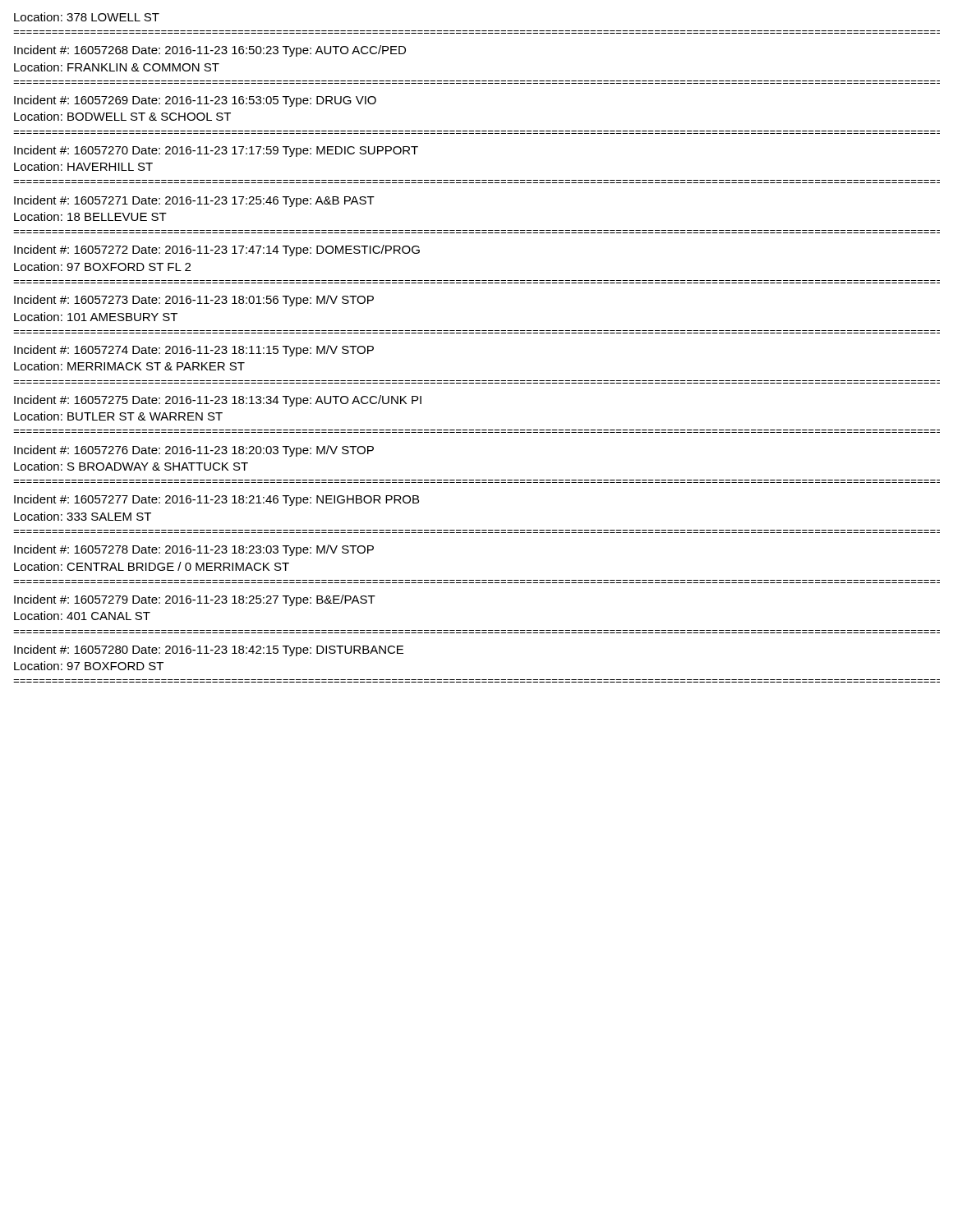Find the element starting "Location: 378 LOWELL ST"

click(86, 17)
